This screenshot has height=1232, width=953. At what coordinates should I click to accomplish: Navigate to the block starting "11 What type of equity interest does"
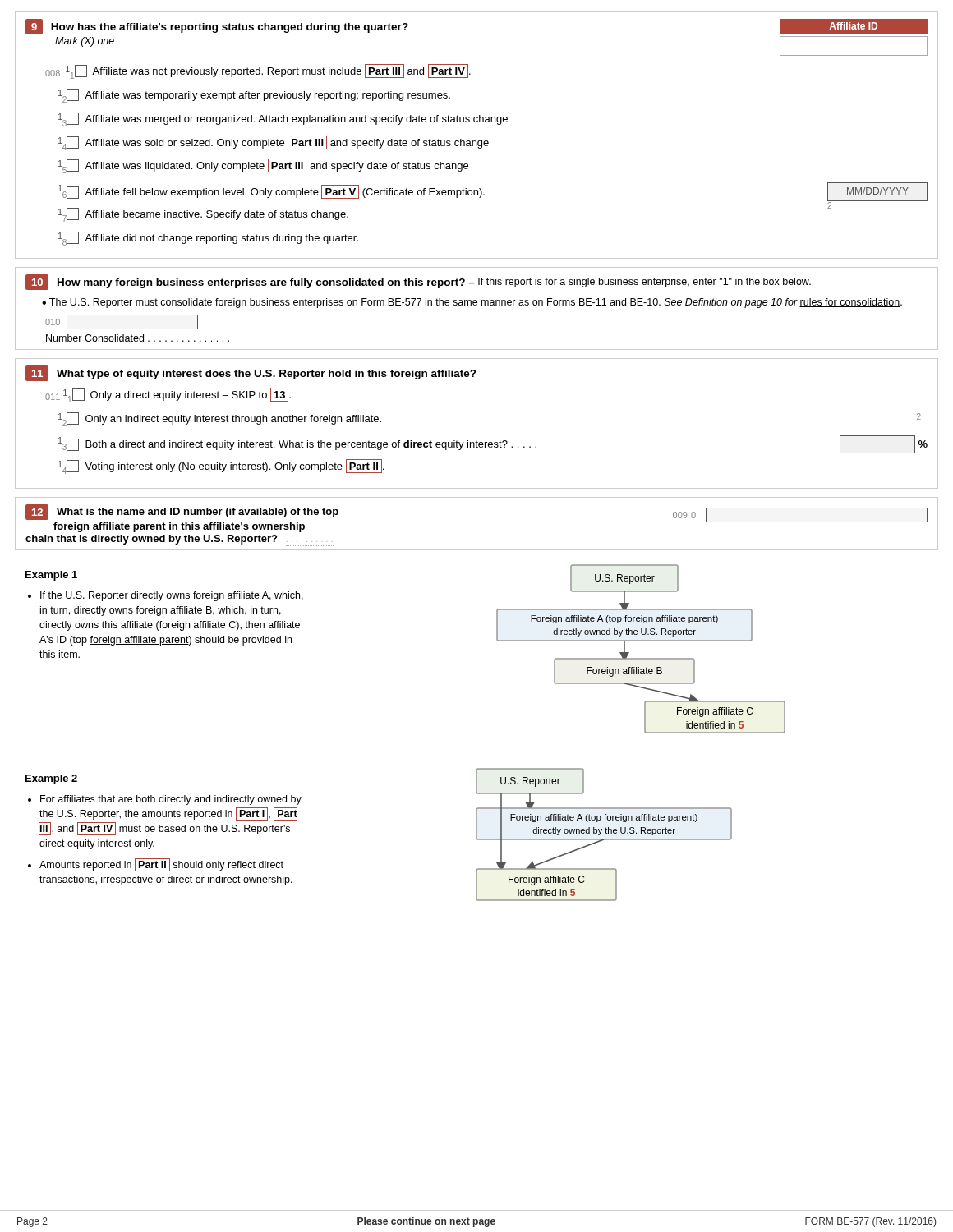tap(251, 373)
